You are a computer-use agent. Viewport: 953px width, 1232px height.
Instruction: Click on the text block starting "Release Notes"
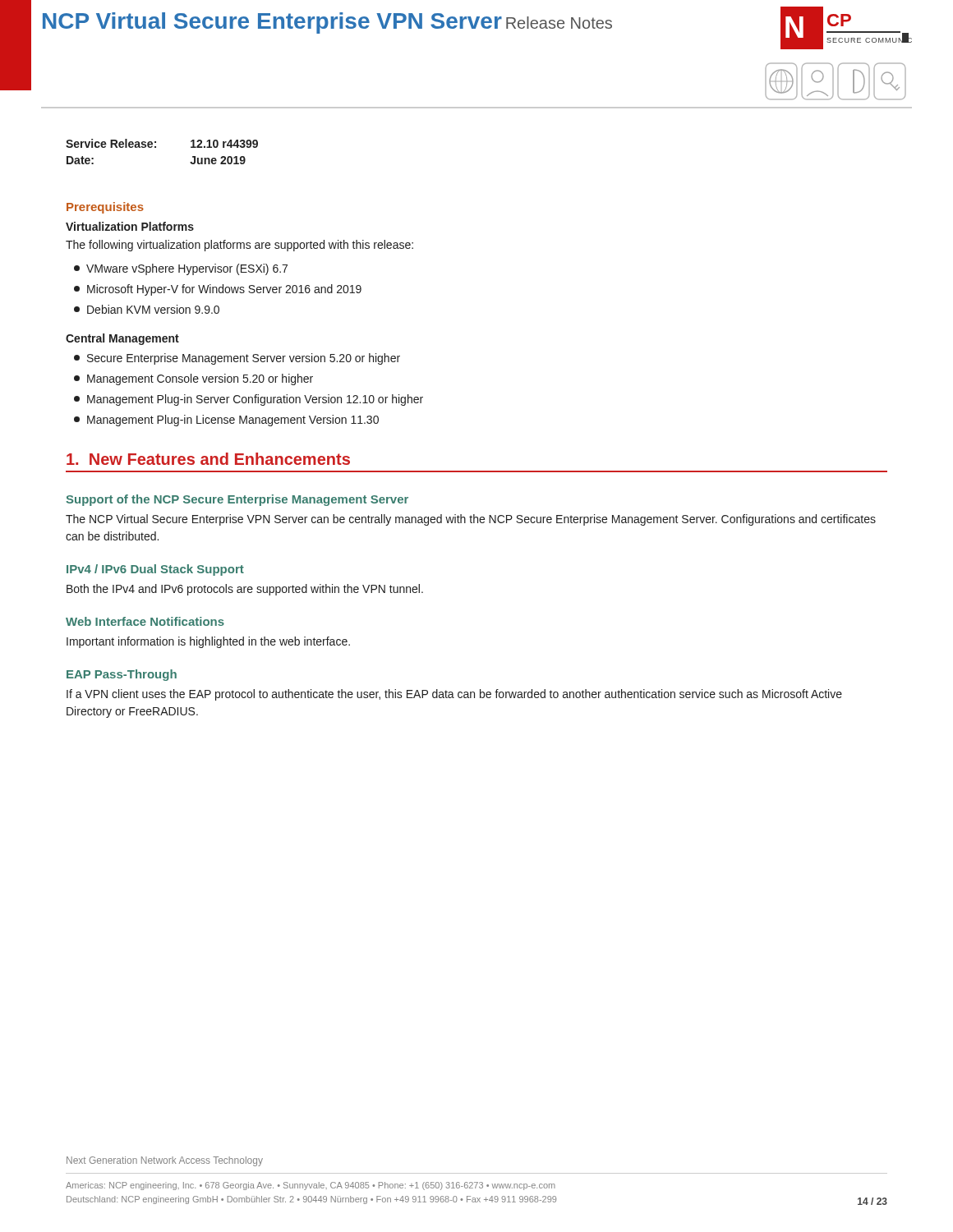click(x=559, y=23)
